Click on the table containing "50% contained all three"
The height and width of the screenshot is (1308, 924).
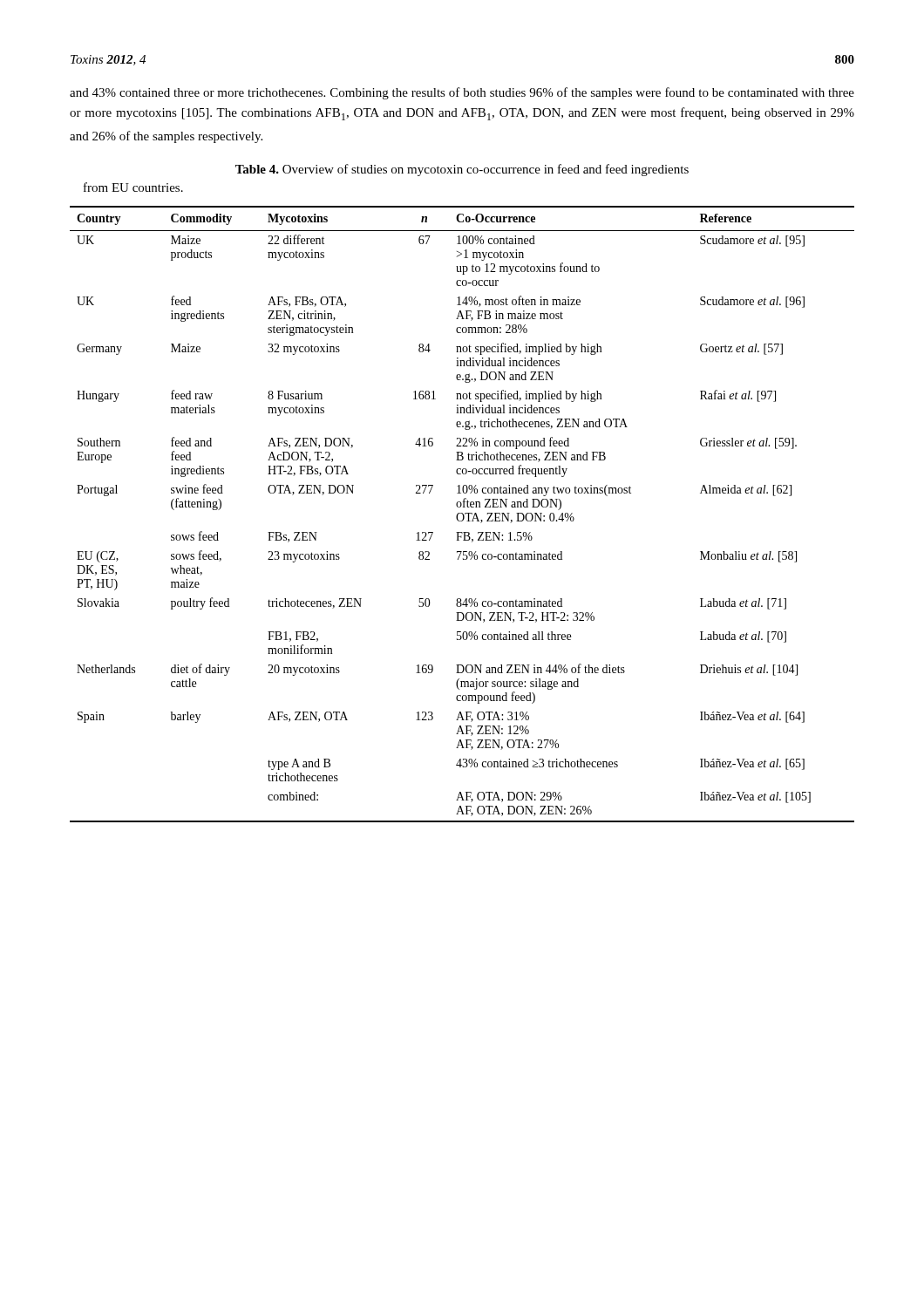(462, 514)
